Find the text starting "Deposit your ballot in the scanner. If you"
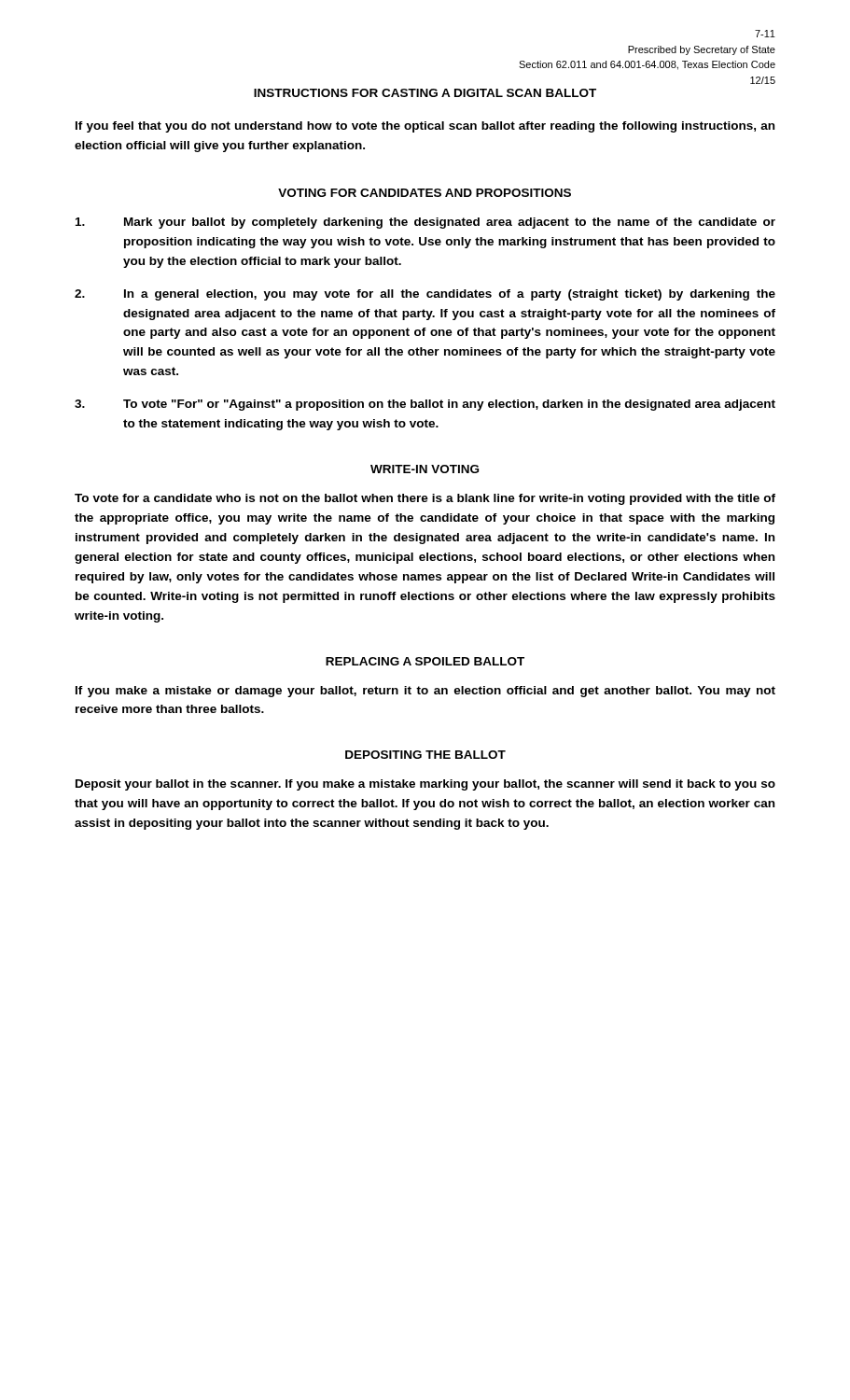Image resolution: width=850 pixels, height=1400 pixels. click(x=425, y=803)
